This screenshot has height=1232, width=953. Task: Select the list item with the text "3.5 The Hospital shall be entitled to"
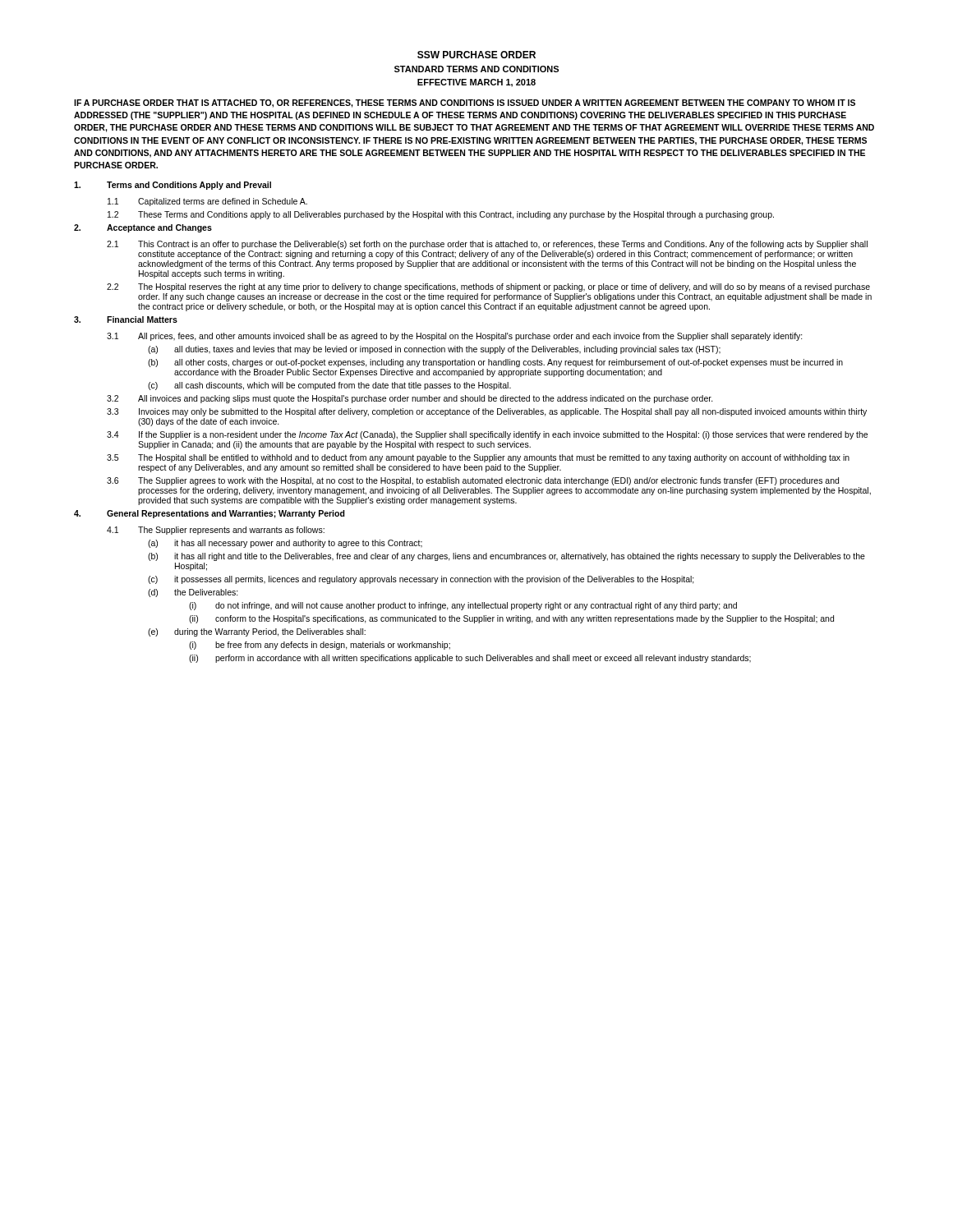click(x=476, y=463)
